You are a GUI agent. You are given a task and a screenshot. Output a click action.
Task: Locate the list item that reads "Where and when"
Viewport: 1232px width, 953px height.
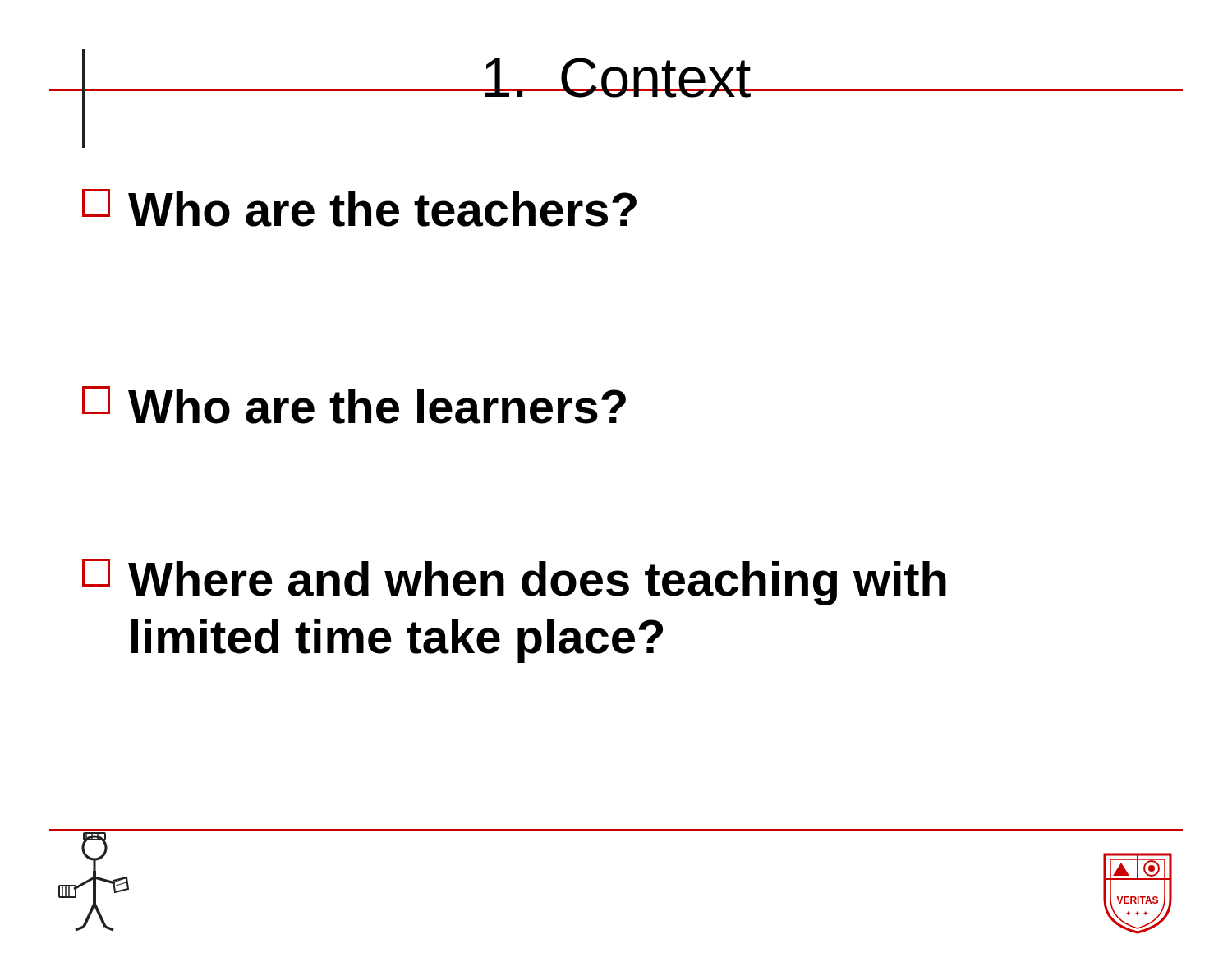[x=515, y=608]
